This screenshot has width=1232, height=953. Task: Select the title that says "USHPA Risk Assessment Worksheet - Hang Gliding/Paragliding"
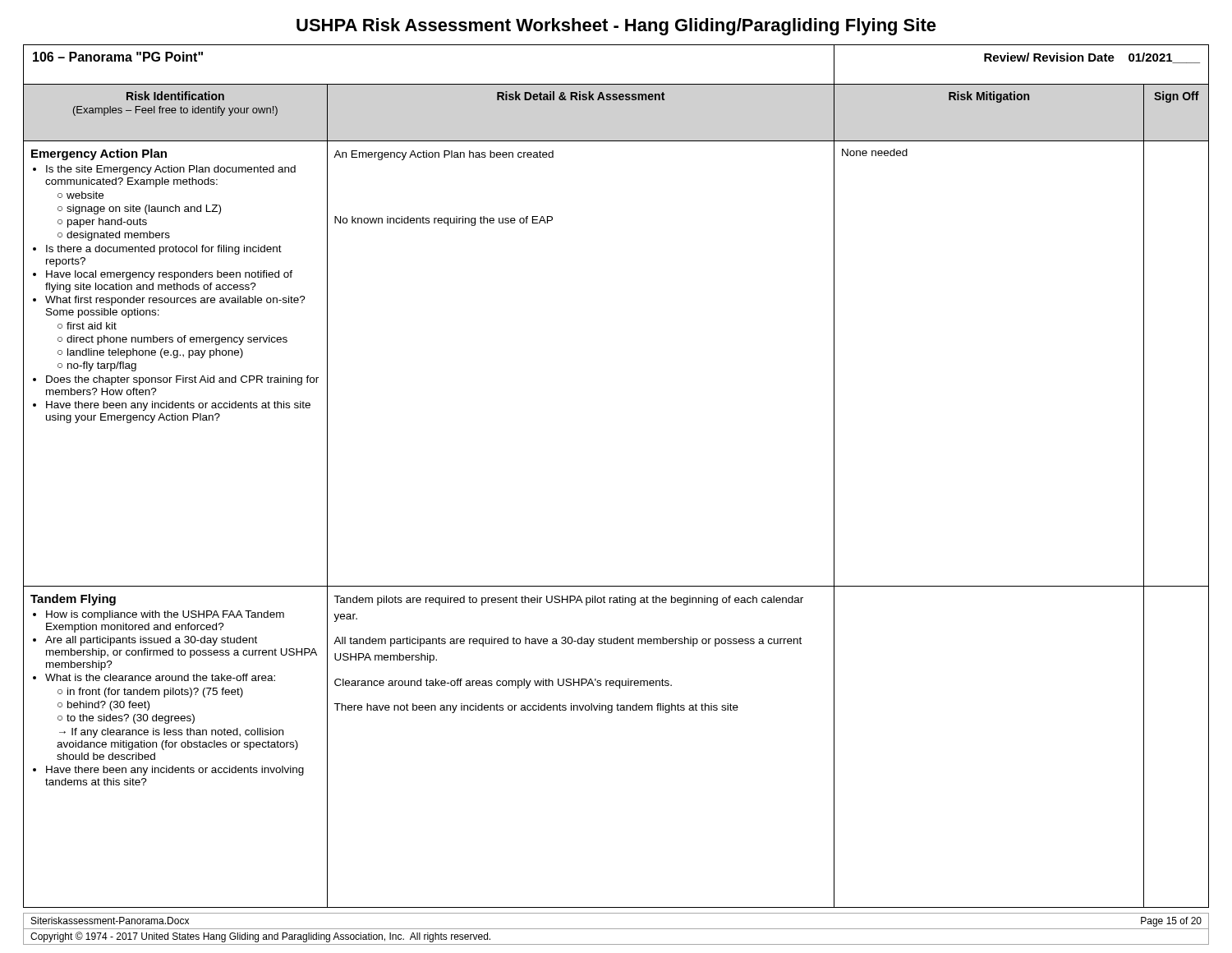click(x=616, y=25)
